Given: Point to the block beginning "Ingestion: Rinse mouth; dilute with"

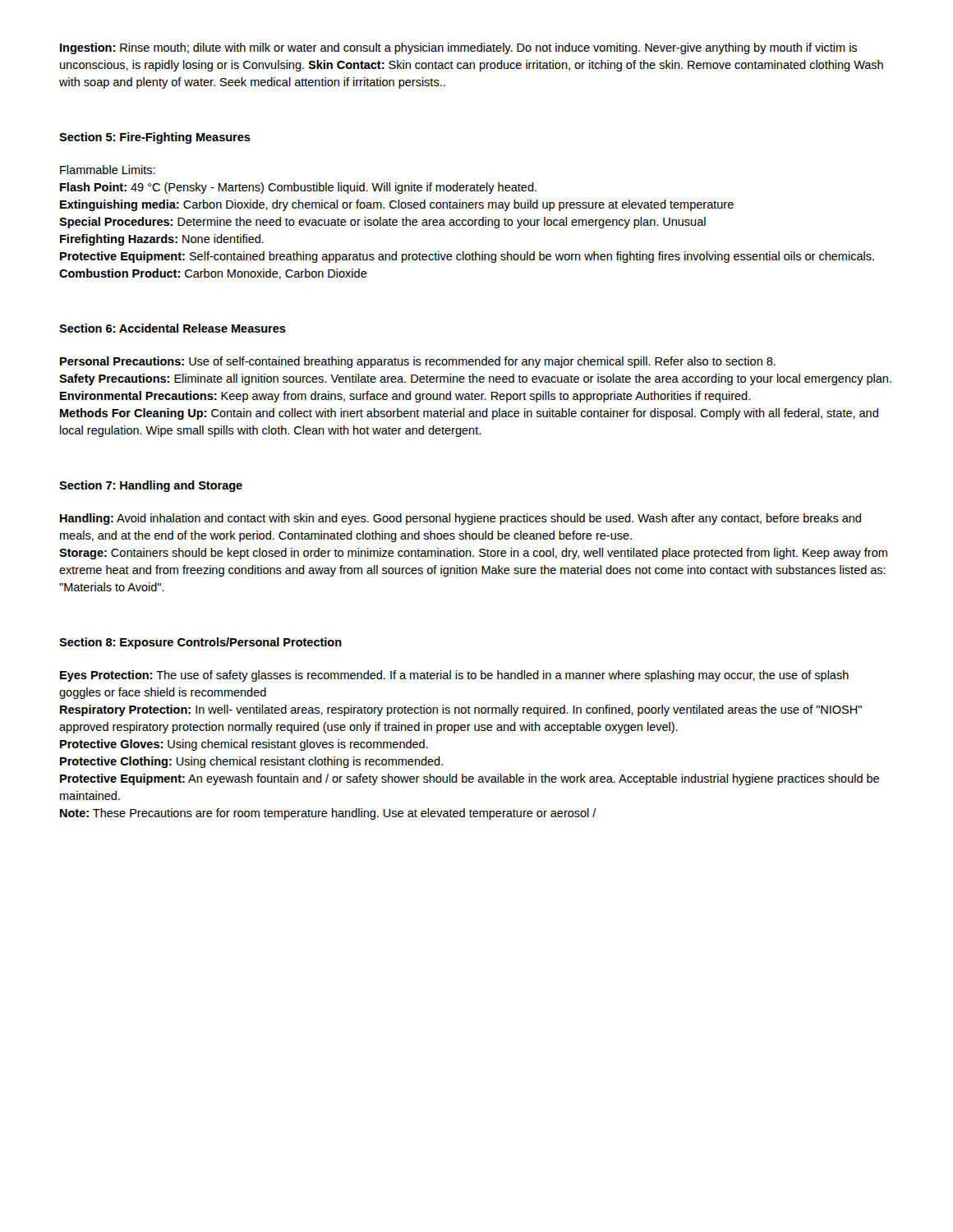Looking at the screenshot, I should pyautogui.click(x=471, y=65).
